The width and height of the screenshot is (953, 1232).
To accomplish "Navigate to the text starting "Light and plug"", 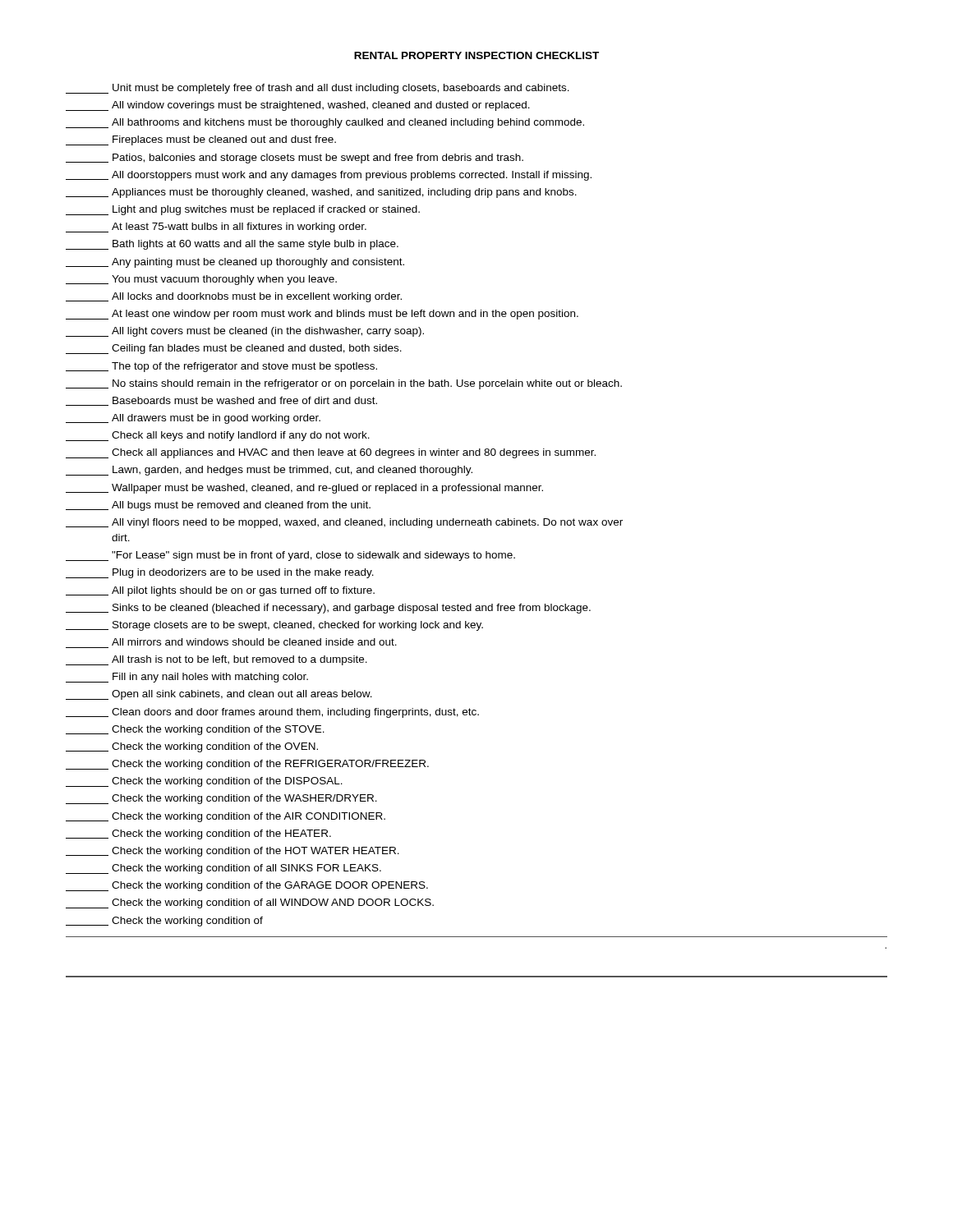I will (x=243, y=210).
